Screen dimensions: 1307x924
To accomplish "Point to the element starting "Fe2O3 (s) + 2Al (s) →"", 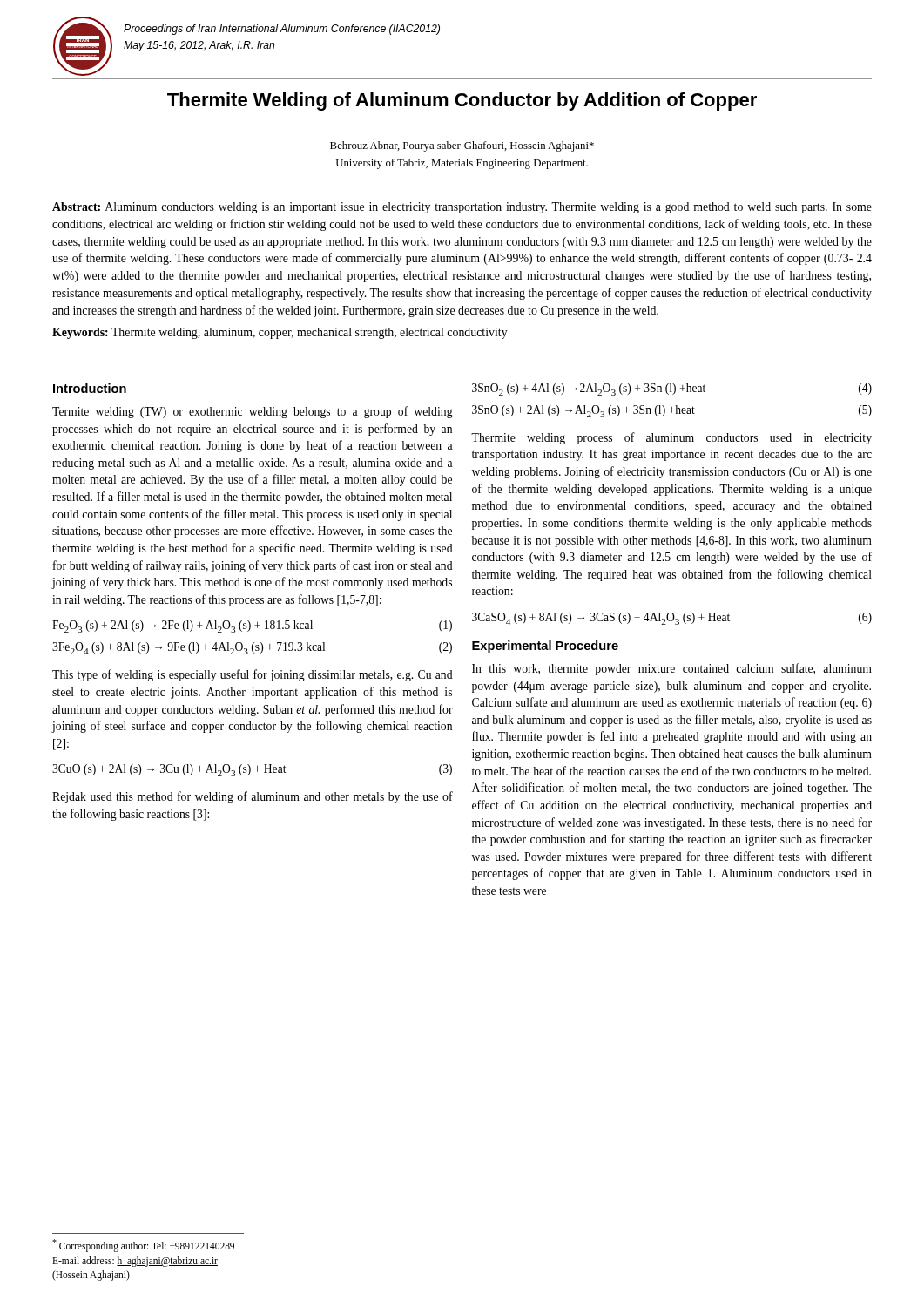I will pos(252,627).
